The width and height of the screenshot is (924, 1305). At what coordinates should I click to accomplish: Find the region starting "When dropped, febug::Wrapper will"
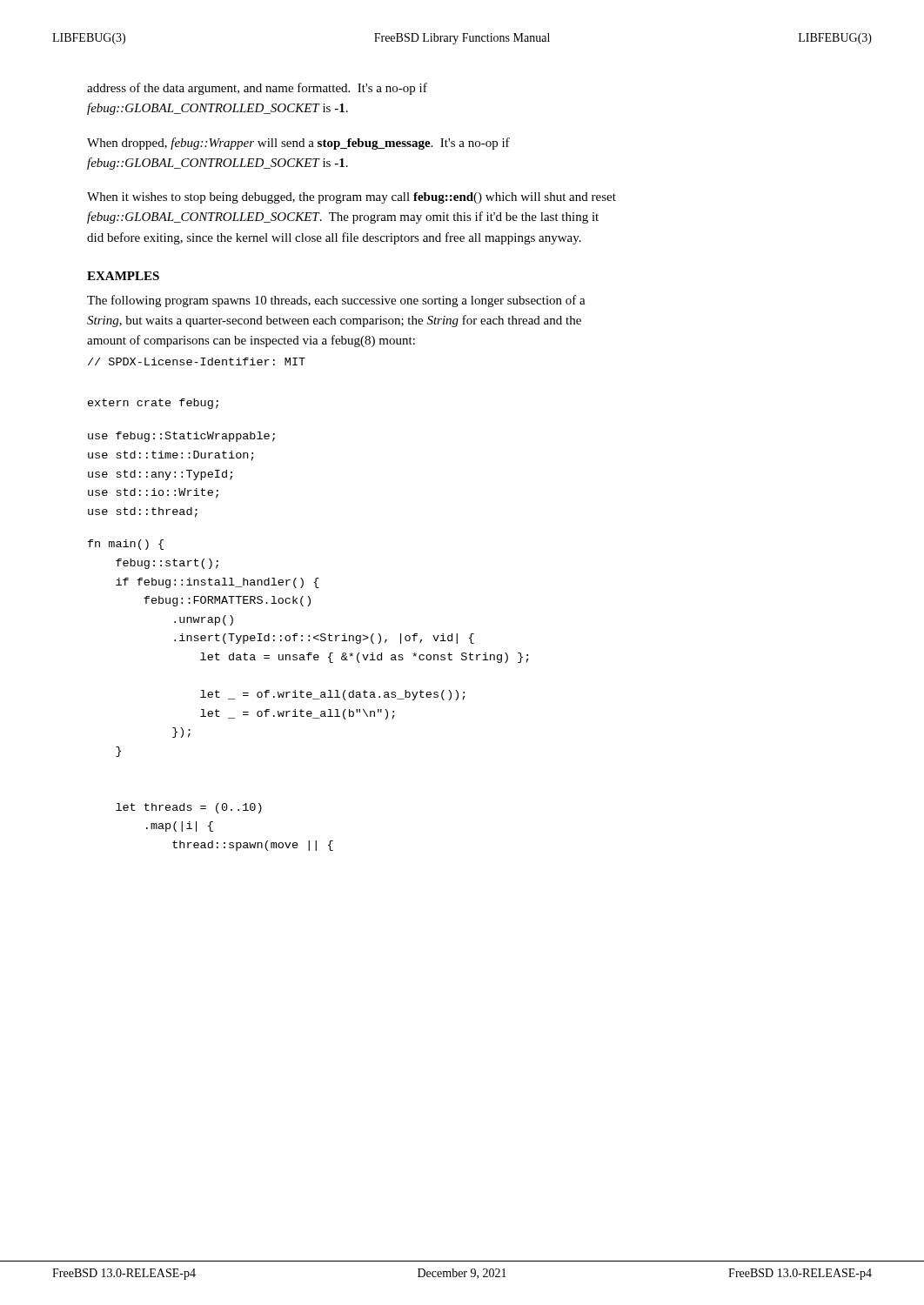pyautogui.click(x=298, y=152)
